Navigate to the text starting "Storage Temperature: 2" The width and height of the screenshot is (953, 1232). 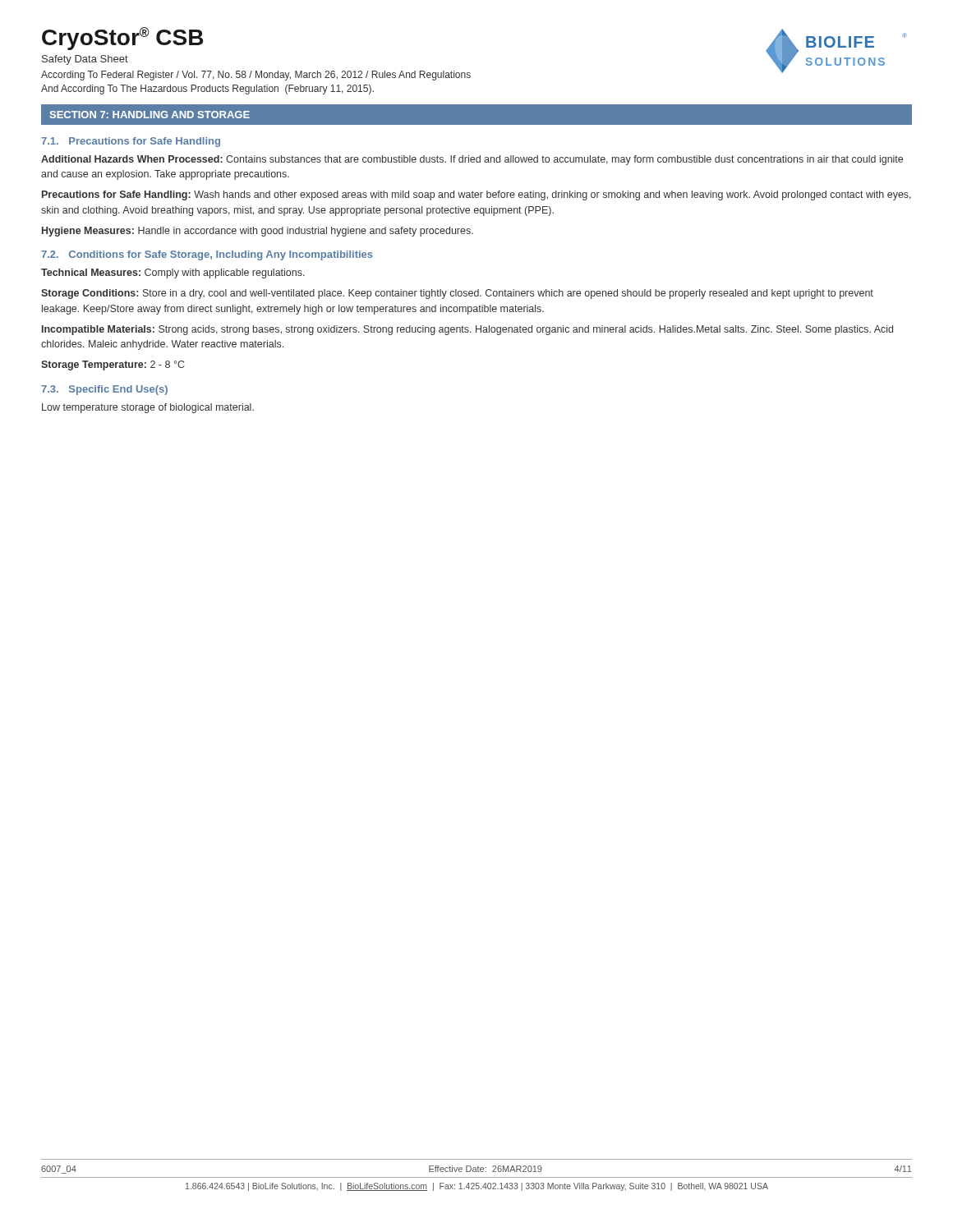(113, 365)
